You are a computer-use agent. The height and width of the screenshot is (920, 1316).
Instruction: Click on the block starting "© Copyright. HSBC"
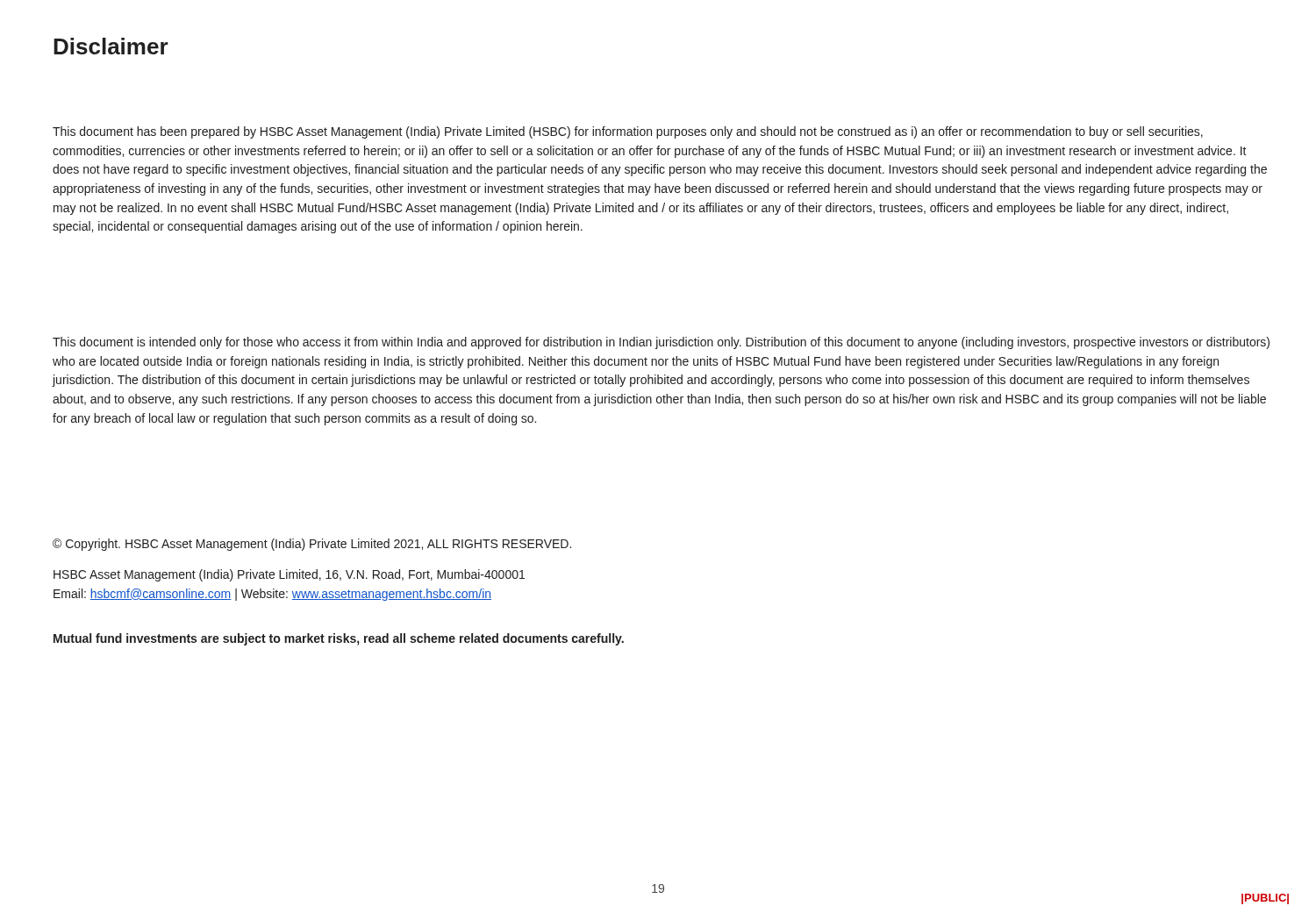(312, 544)
